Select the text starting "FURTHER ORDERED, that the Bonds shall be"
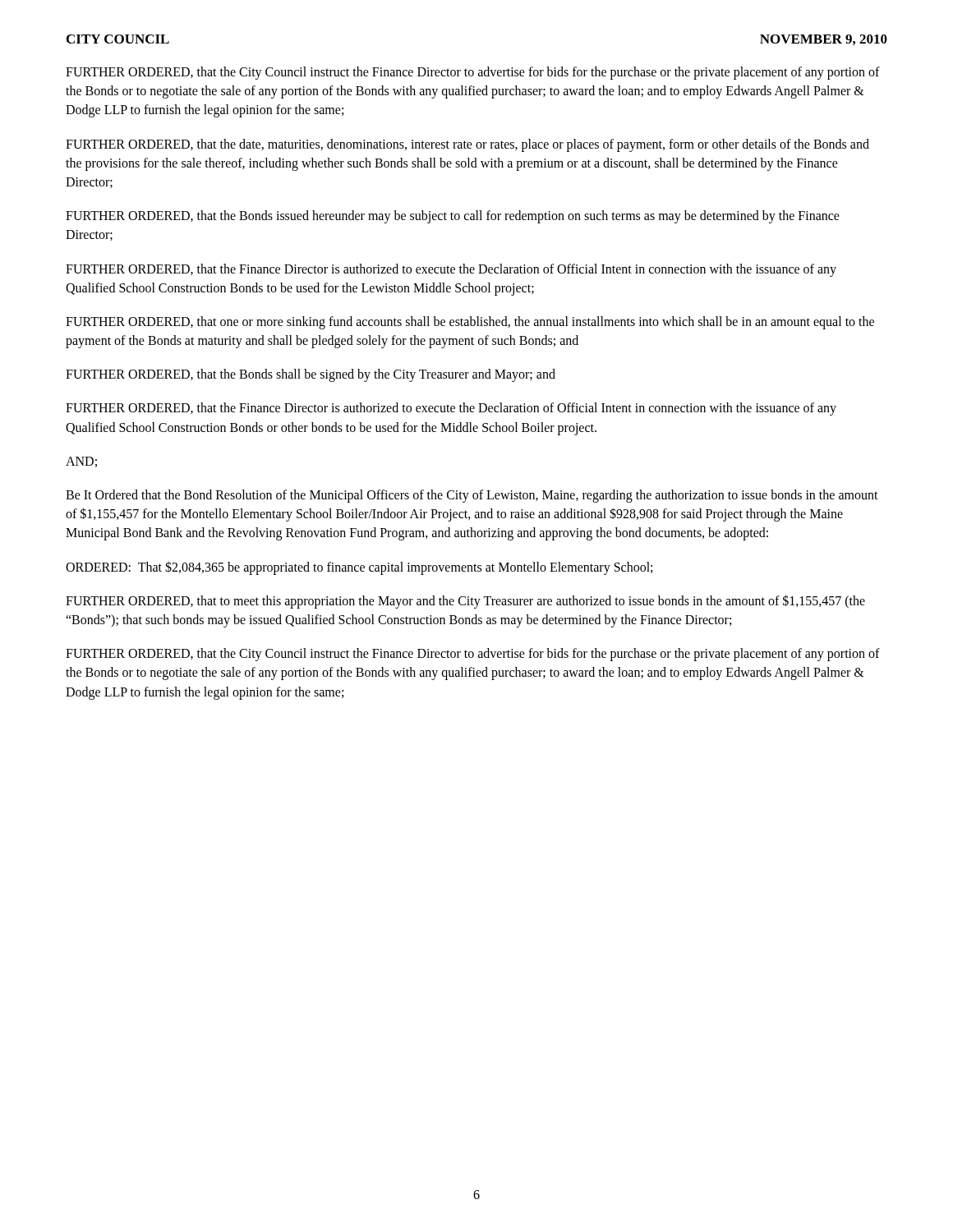Image resolution: width=953 pixels, height=1232 pixels. tap(311, 374)
